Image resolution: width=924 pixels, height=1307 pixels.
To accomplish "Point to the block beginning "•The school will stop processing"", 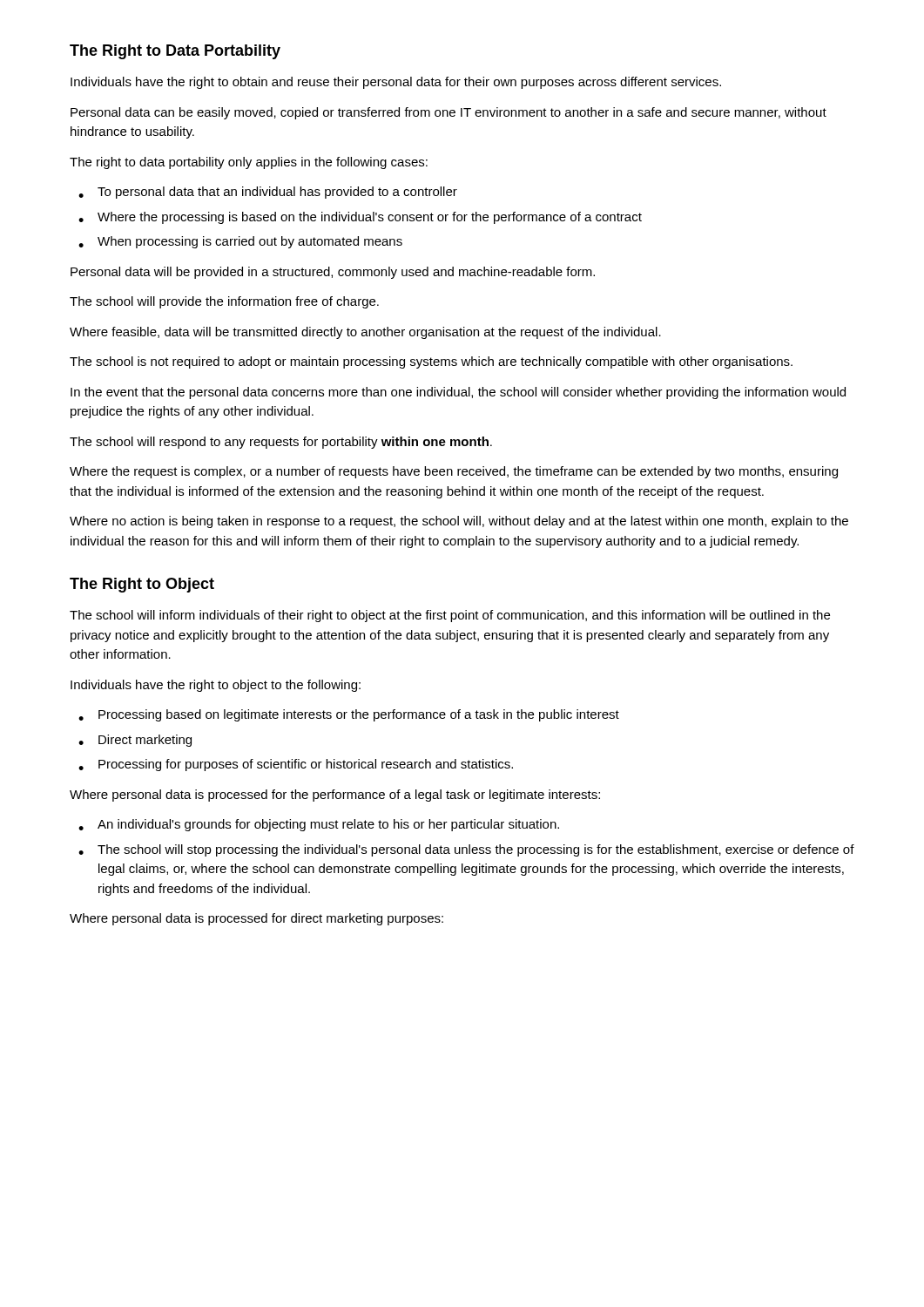I will click(466, 868).
